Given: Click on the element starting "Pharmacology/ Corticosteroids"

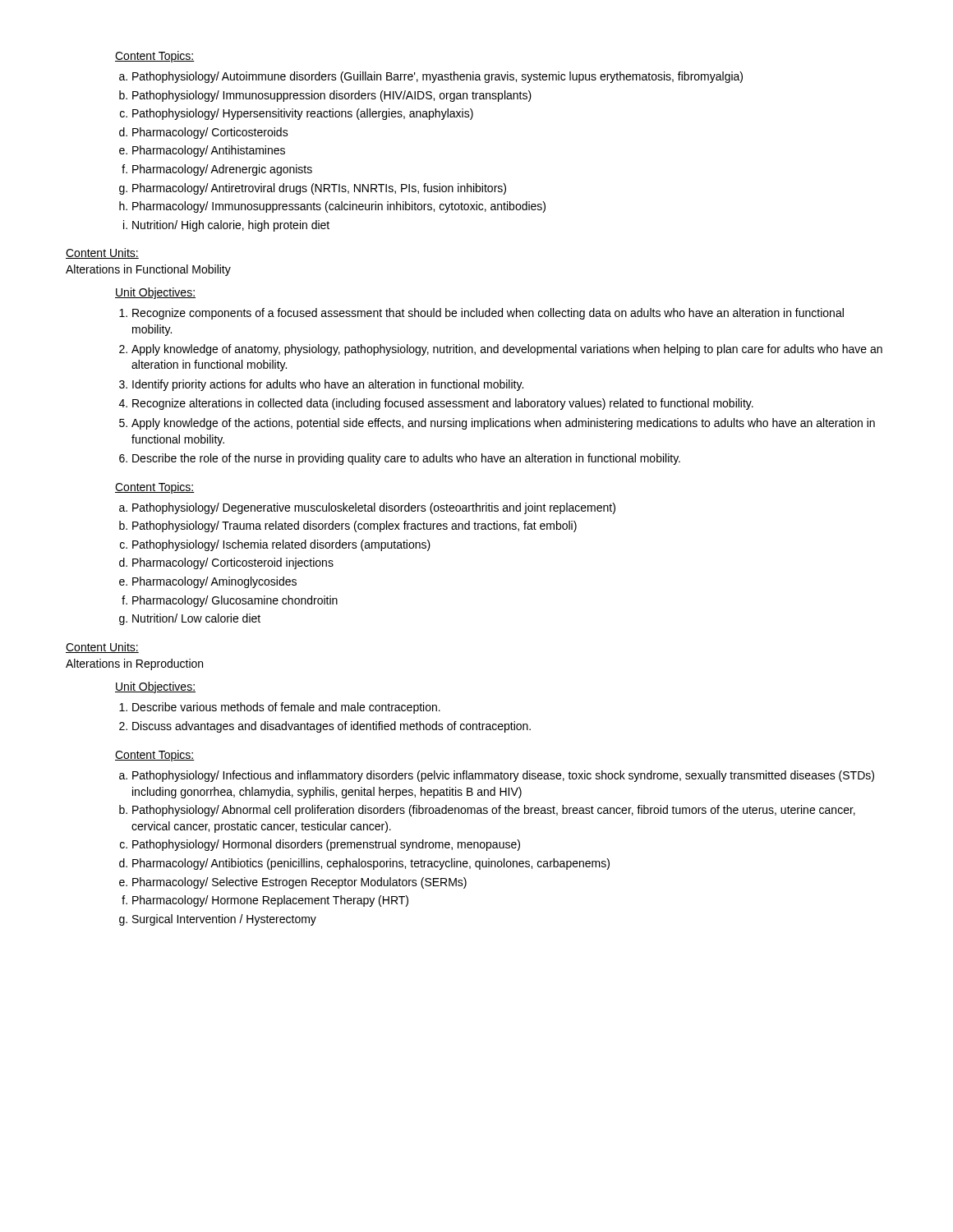Looking at the screenshot, I should point(210,133).
